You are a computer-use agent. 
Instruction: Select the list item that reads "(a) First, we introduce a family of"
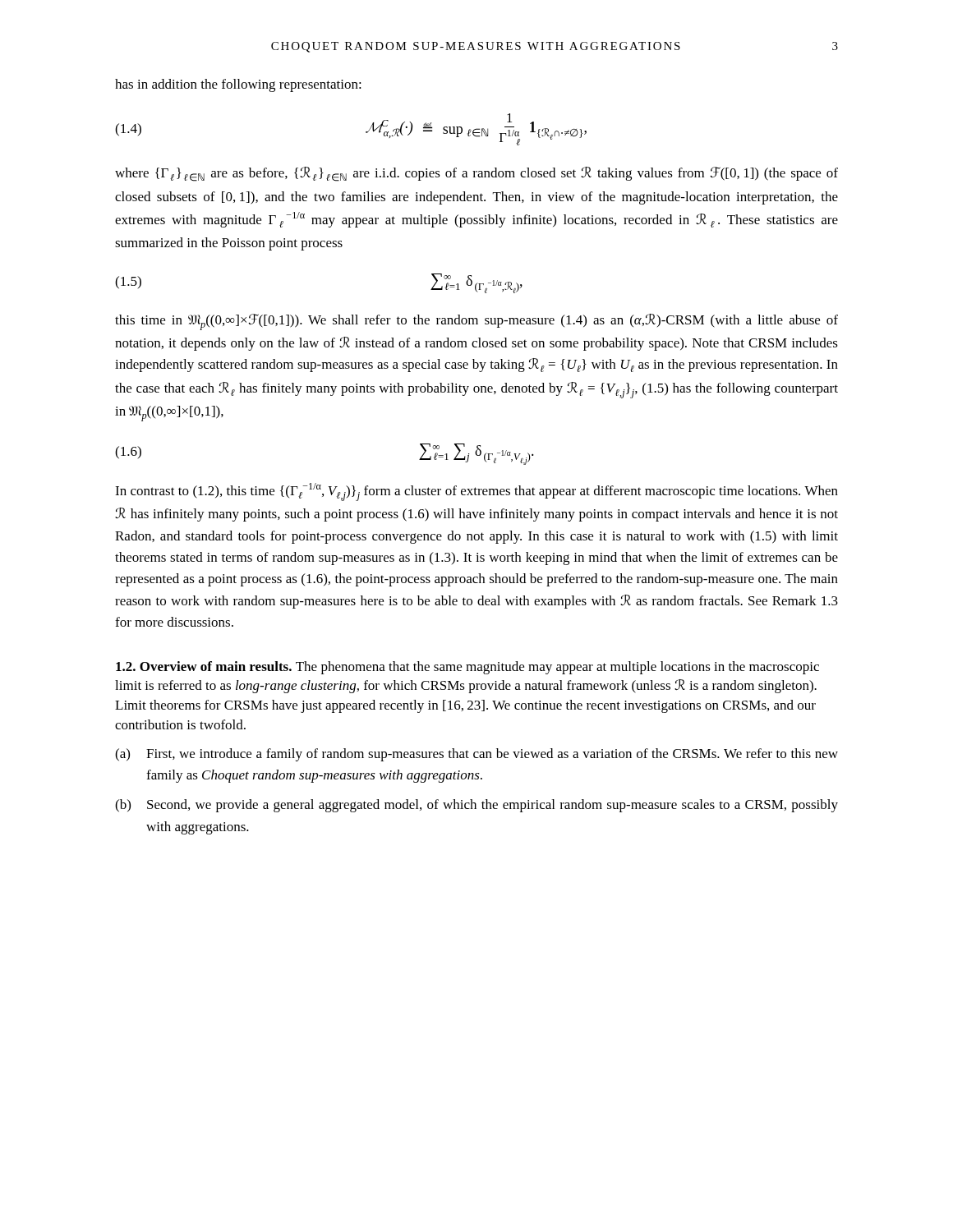click(476, 765)
